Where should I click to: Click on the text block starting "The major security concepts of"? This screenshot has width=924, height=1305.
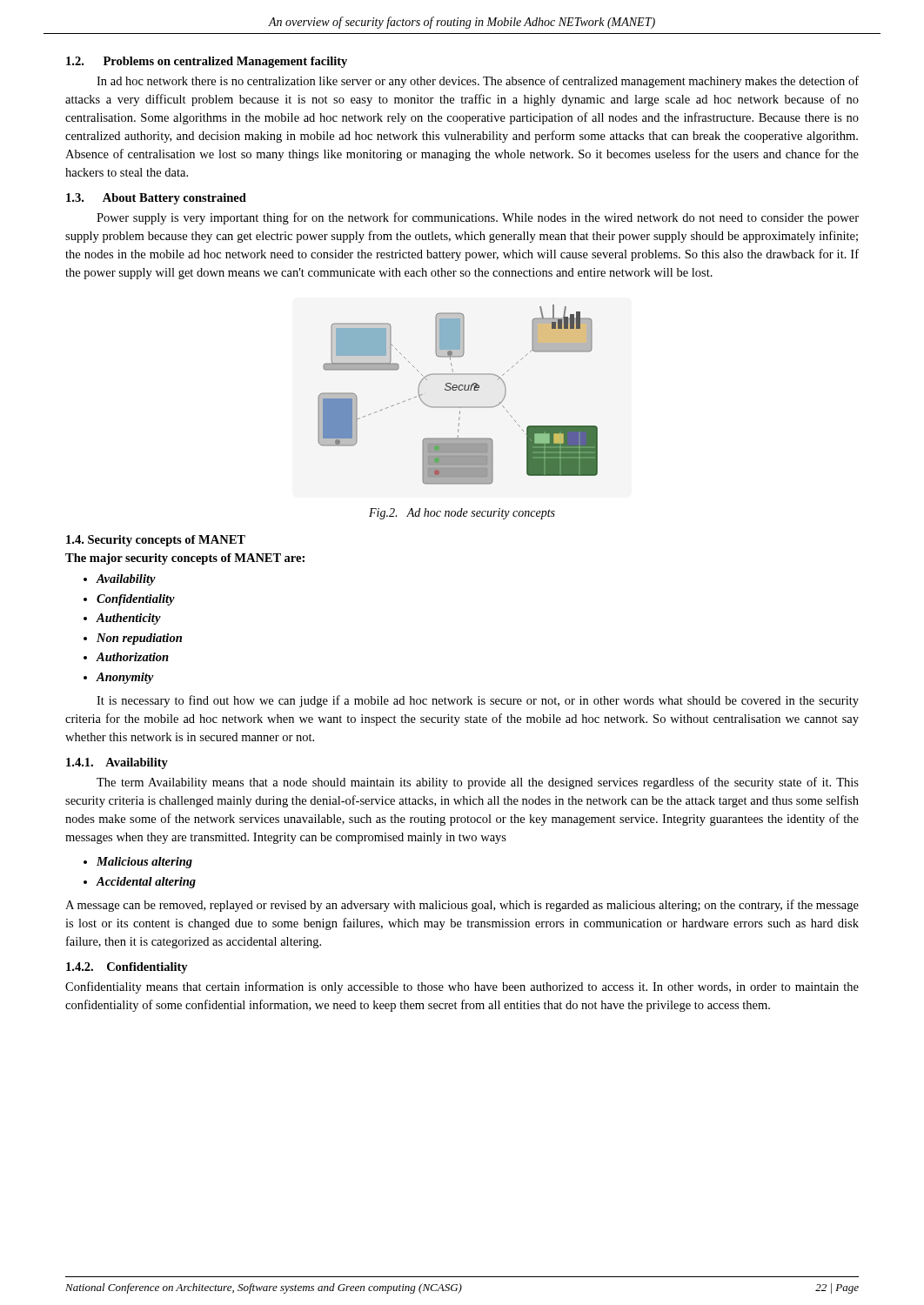(x=185, y=559)
